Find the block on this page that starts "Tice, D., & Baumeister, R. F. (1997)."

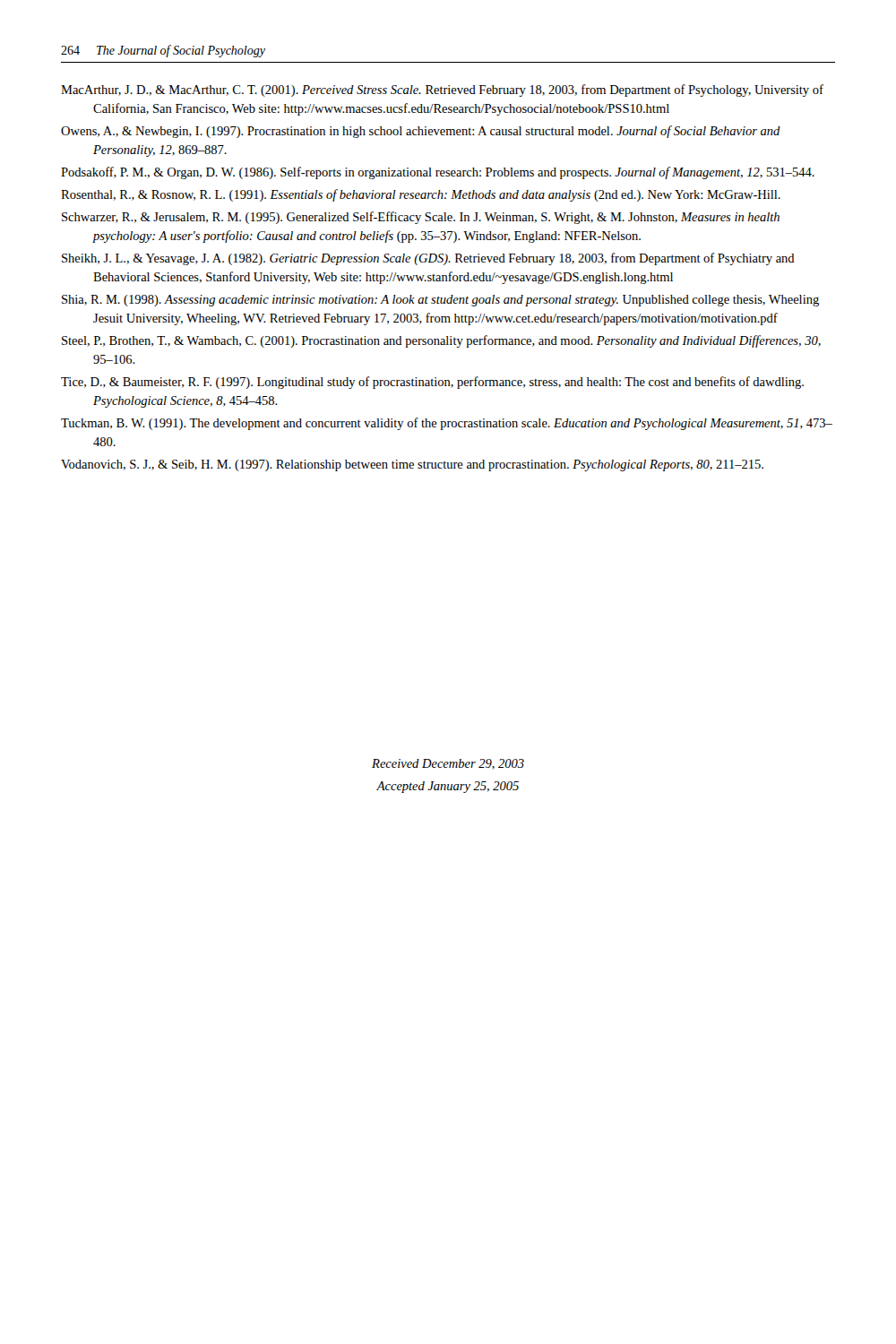coord(433,391)
